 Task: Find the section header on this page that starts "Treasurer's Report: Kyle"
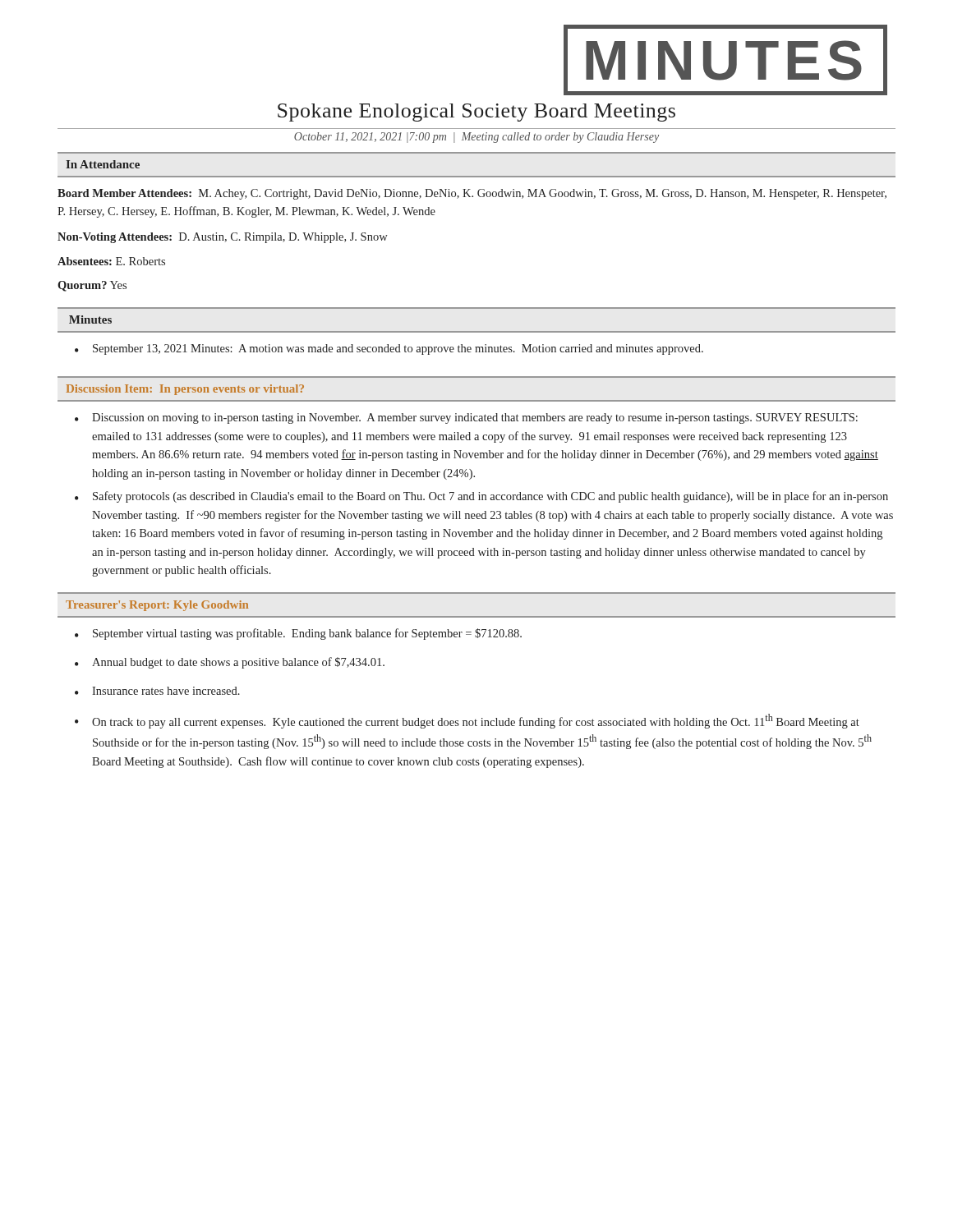(157, 605)
